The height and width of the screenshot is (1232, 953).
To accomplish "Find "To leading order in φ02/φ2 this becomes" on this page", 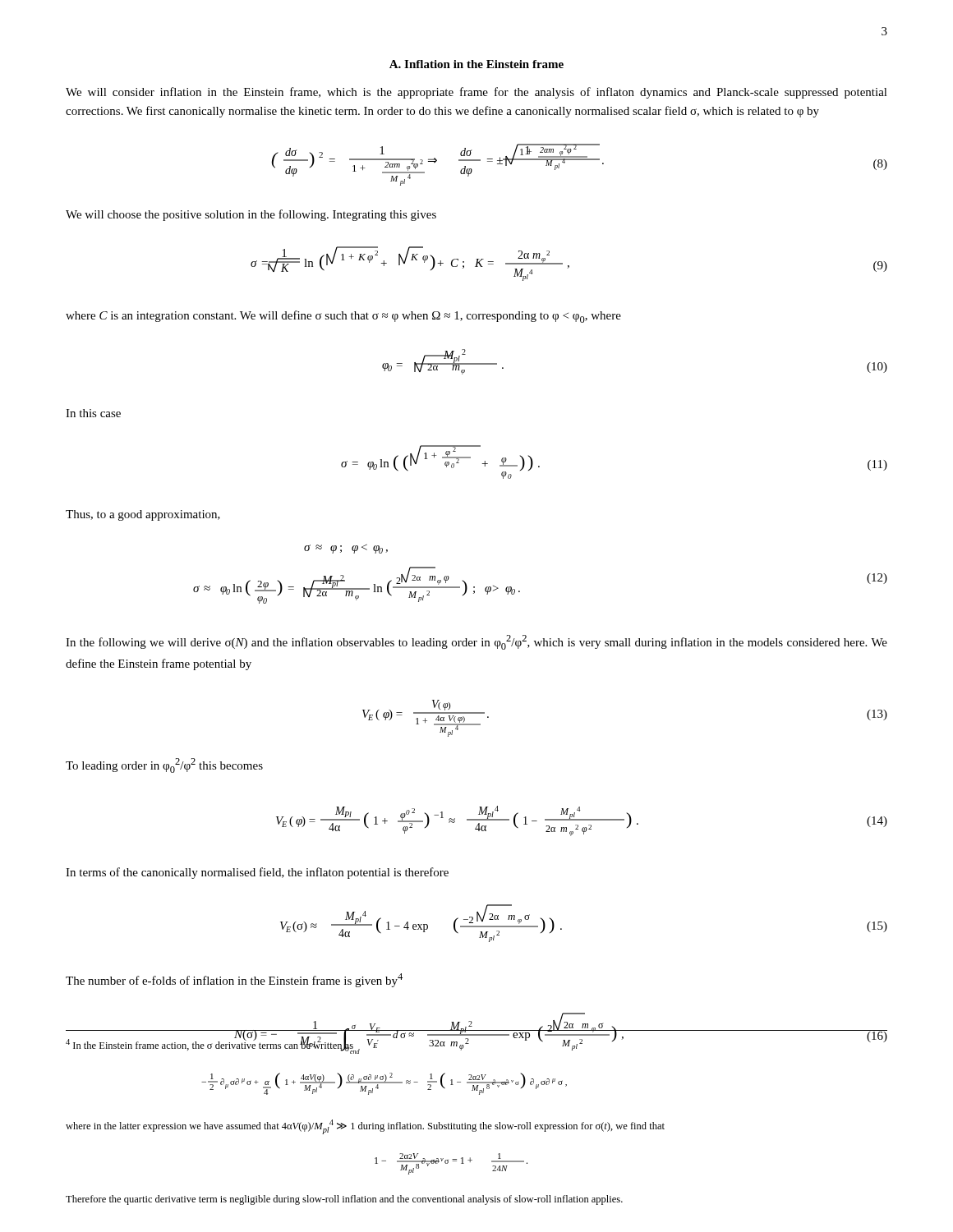I will click(164, 766).
